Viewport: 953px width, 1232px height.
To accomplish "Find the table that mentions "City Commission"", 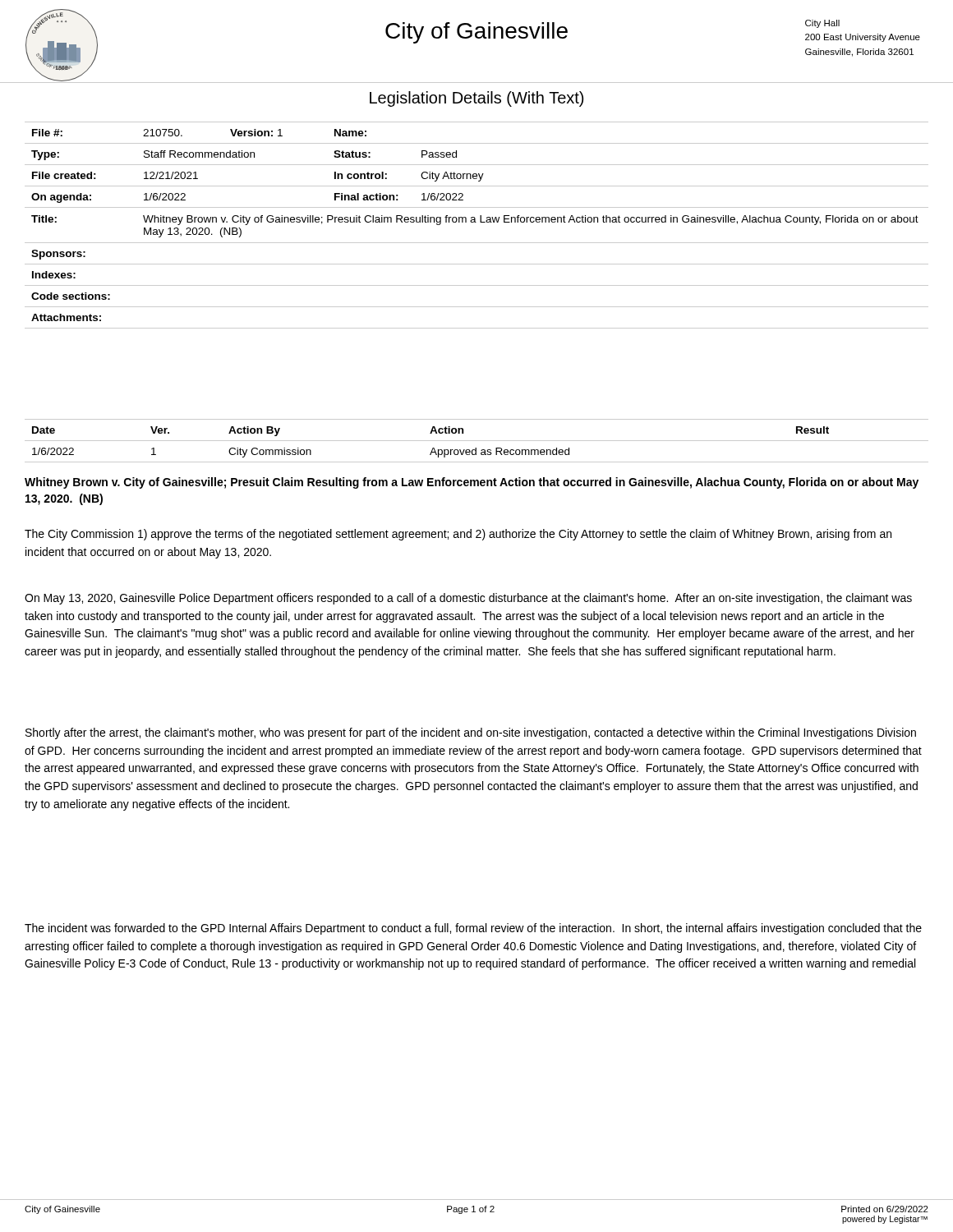I will pyautogui.click(x=476, y=441).
